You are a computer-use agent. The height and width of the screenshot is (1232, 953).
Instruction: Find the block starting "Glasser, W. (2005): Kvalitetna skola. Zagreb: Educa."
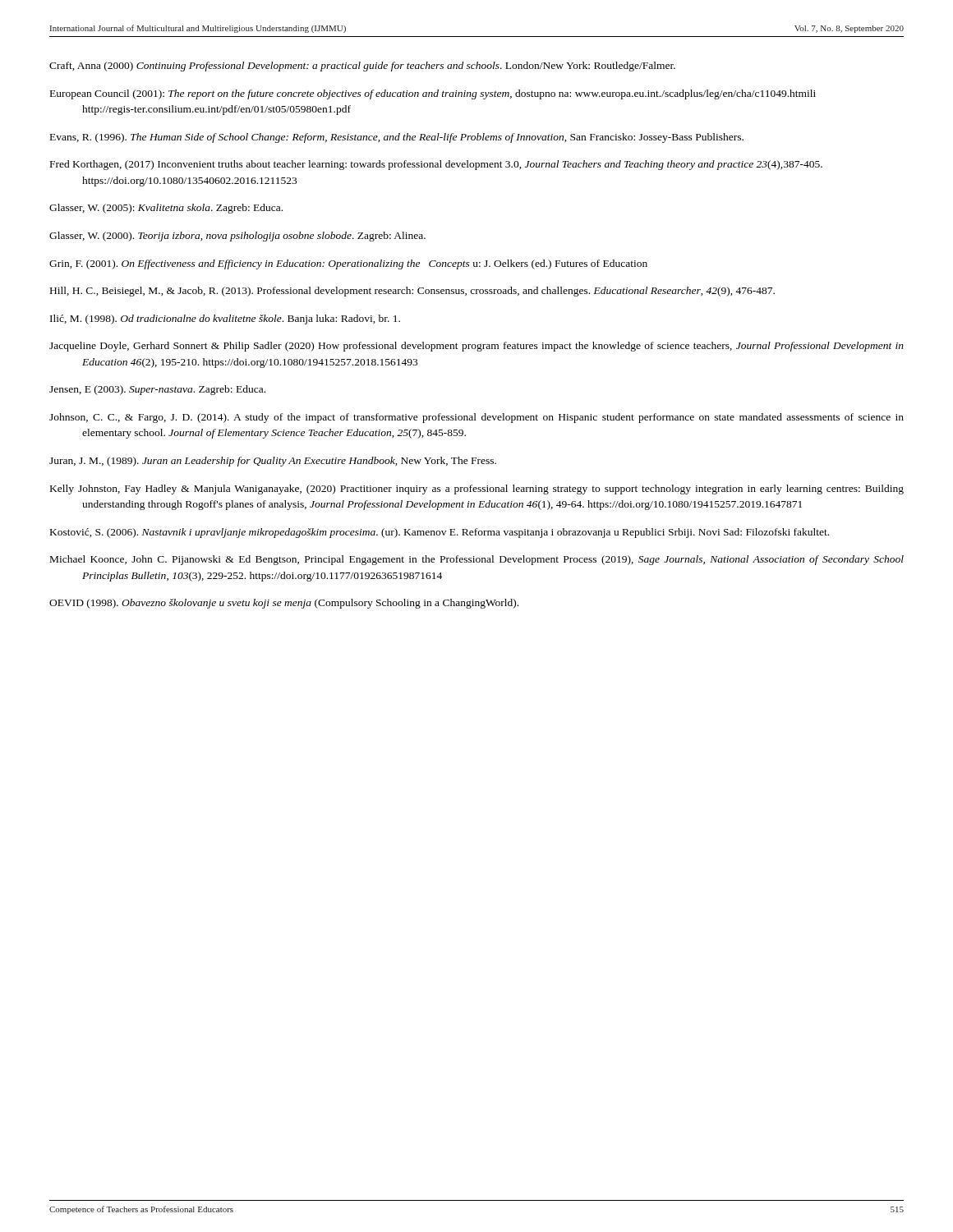(x=166, y=208)
